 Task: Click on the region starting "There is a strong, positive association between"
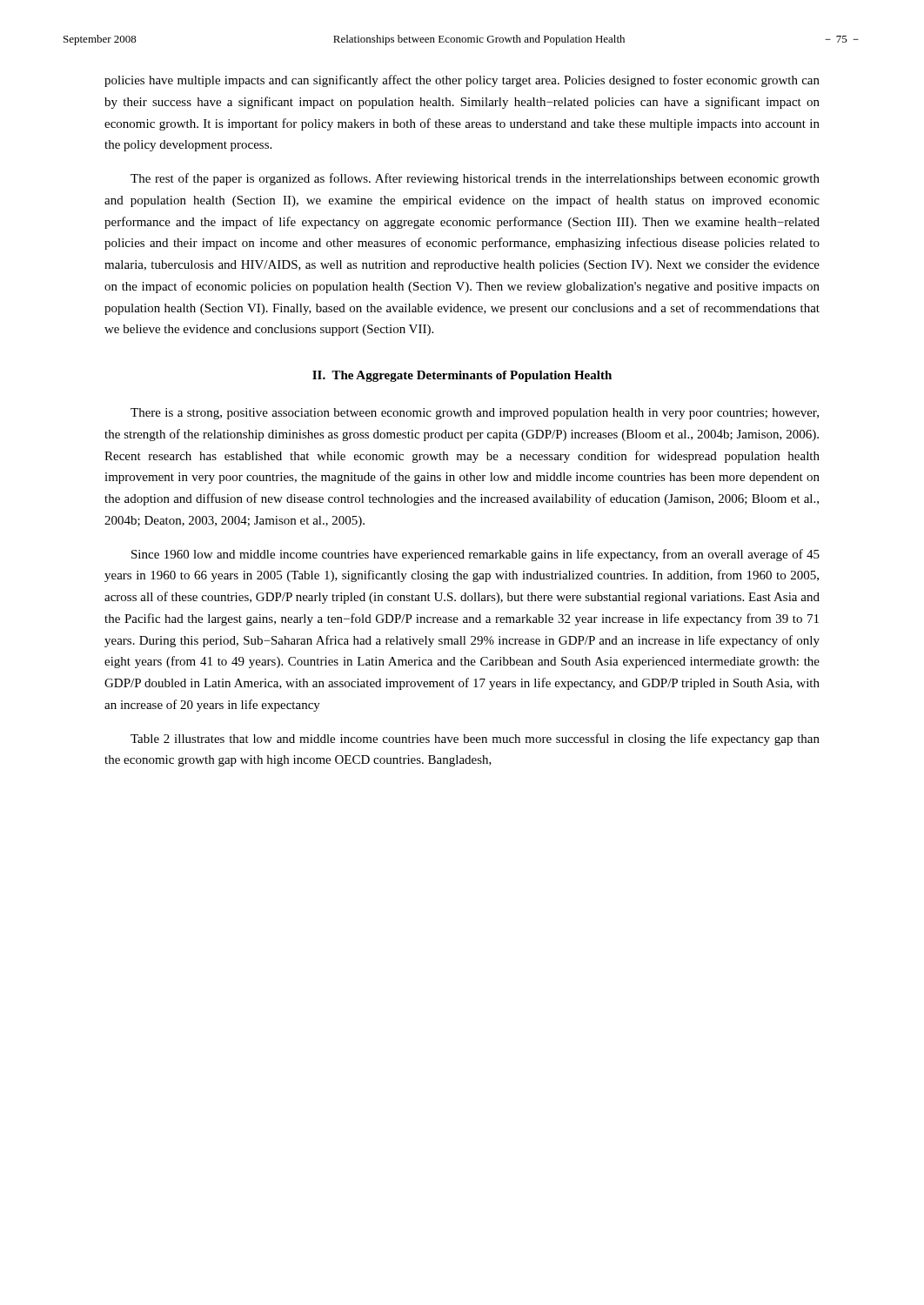click(x=462, y=467)
